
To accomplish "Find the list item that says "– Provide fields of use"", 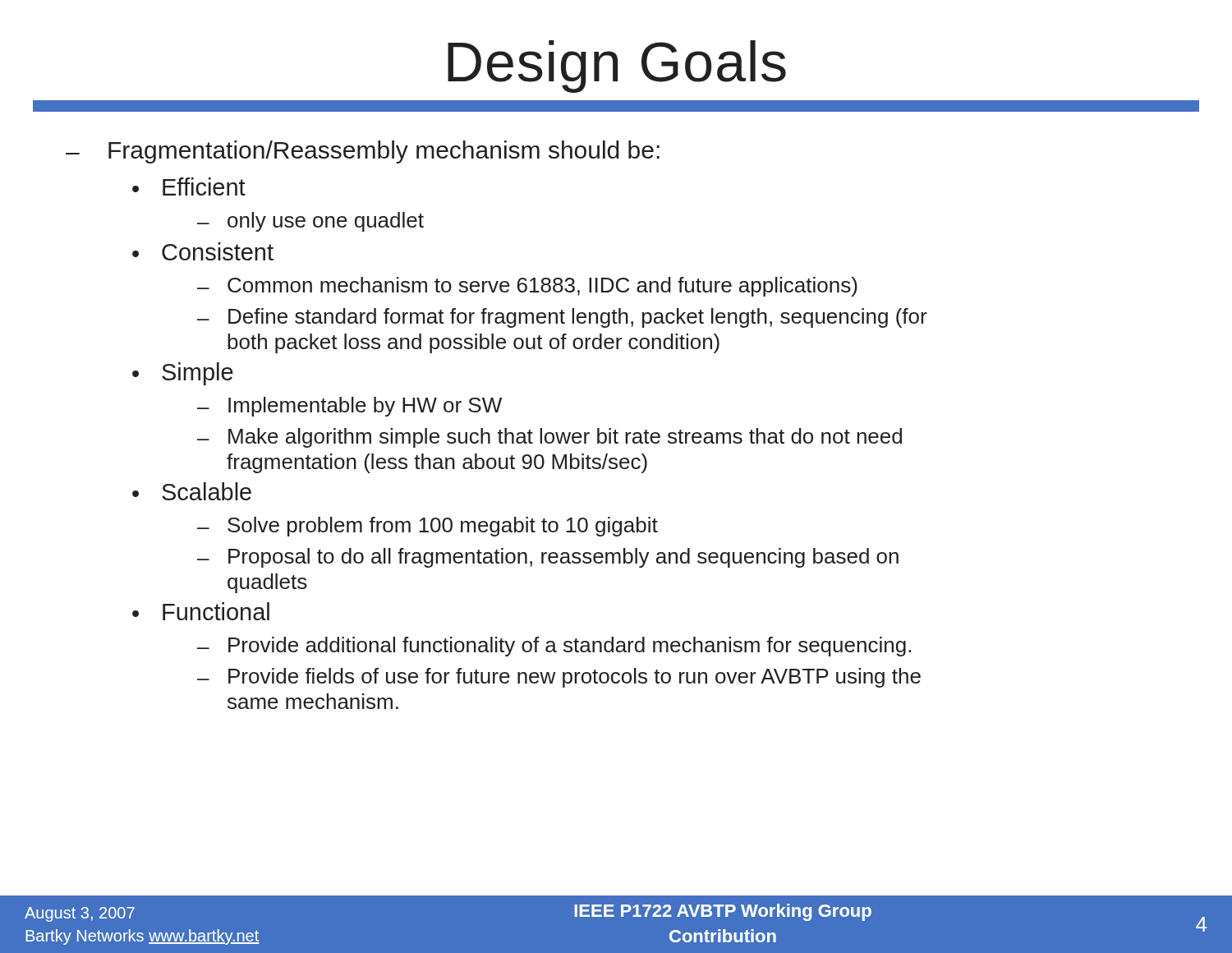I will 682,689.
